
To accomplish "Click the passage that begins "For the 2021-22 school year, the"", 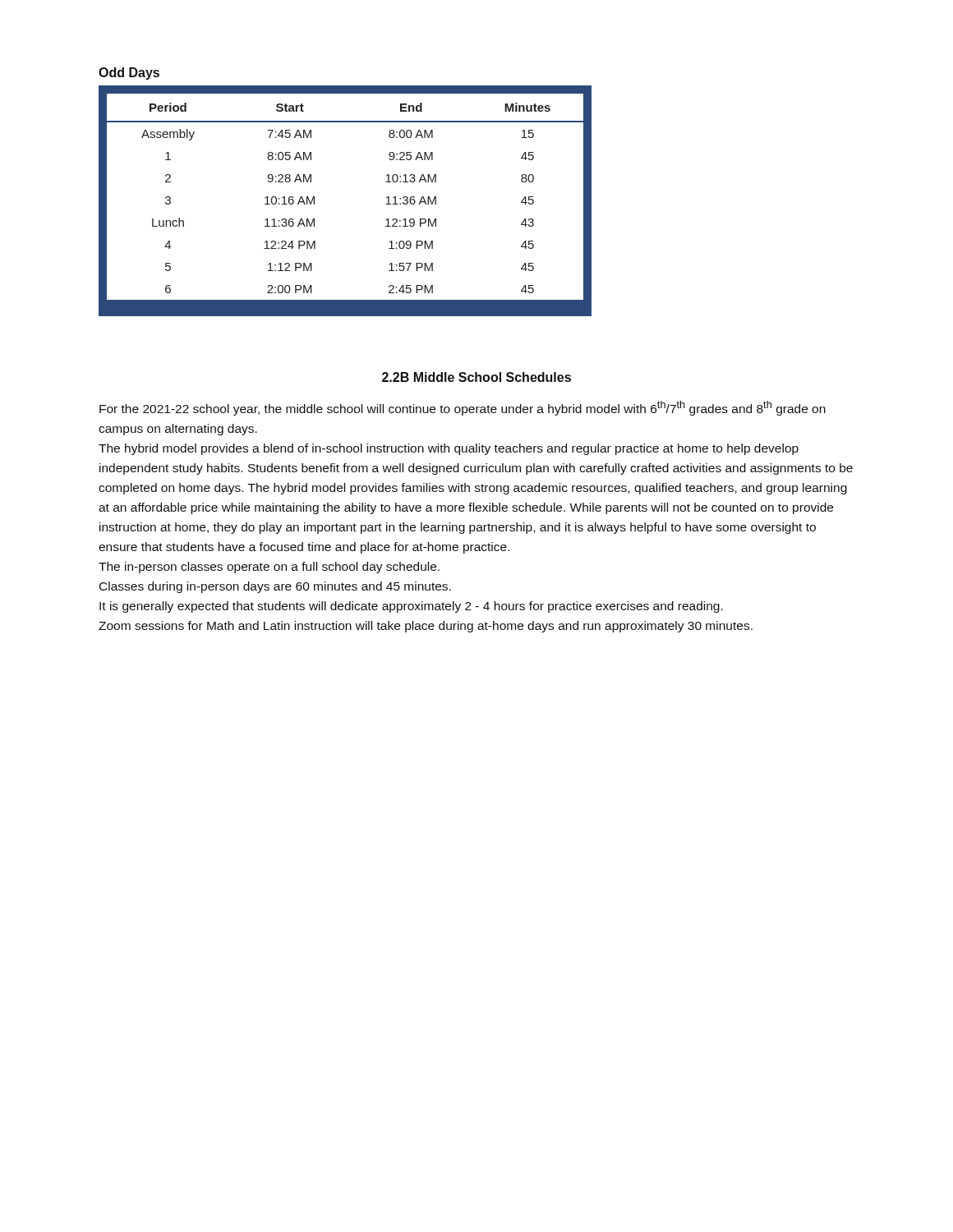I will tap(476, 516).
